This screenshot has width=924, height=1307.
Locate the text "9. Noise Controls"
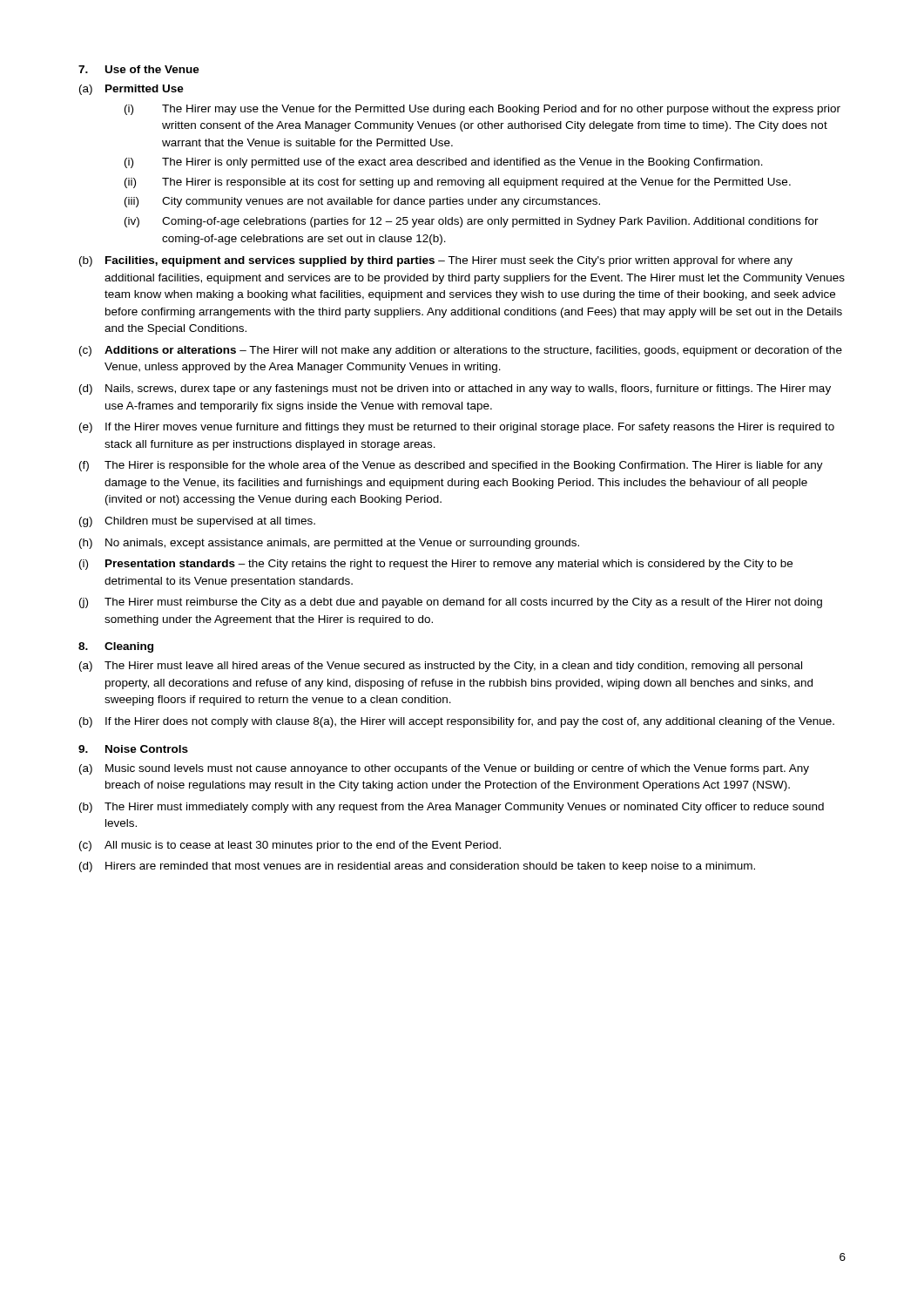point(133,749)
